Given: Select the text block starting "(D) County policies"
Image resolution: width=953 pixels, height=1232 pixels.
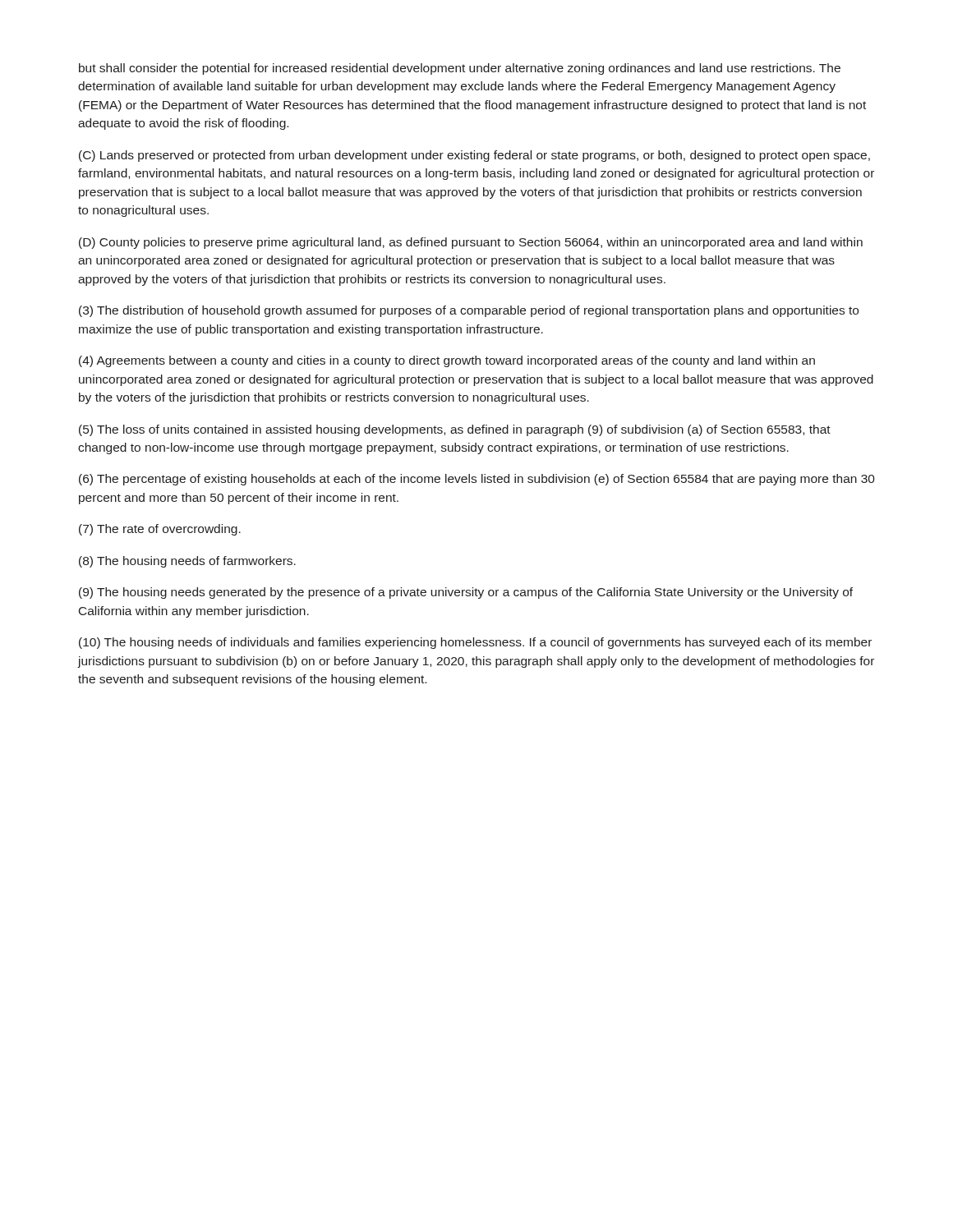Looking at the screenshot, I should (471, 260).
